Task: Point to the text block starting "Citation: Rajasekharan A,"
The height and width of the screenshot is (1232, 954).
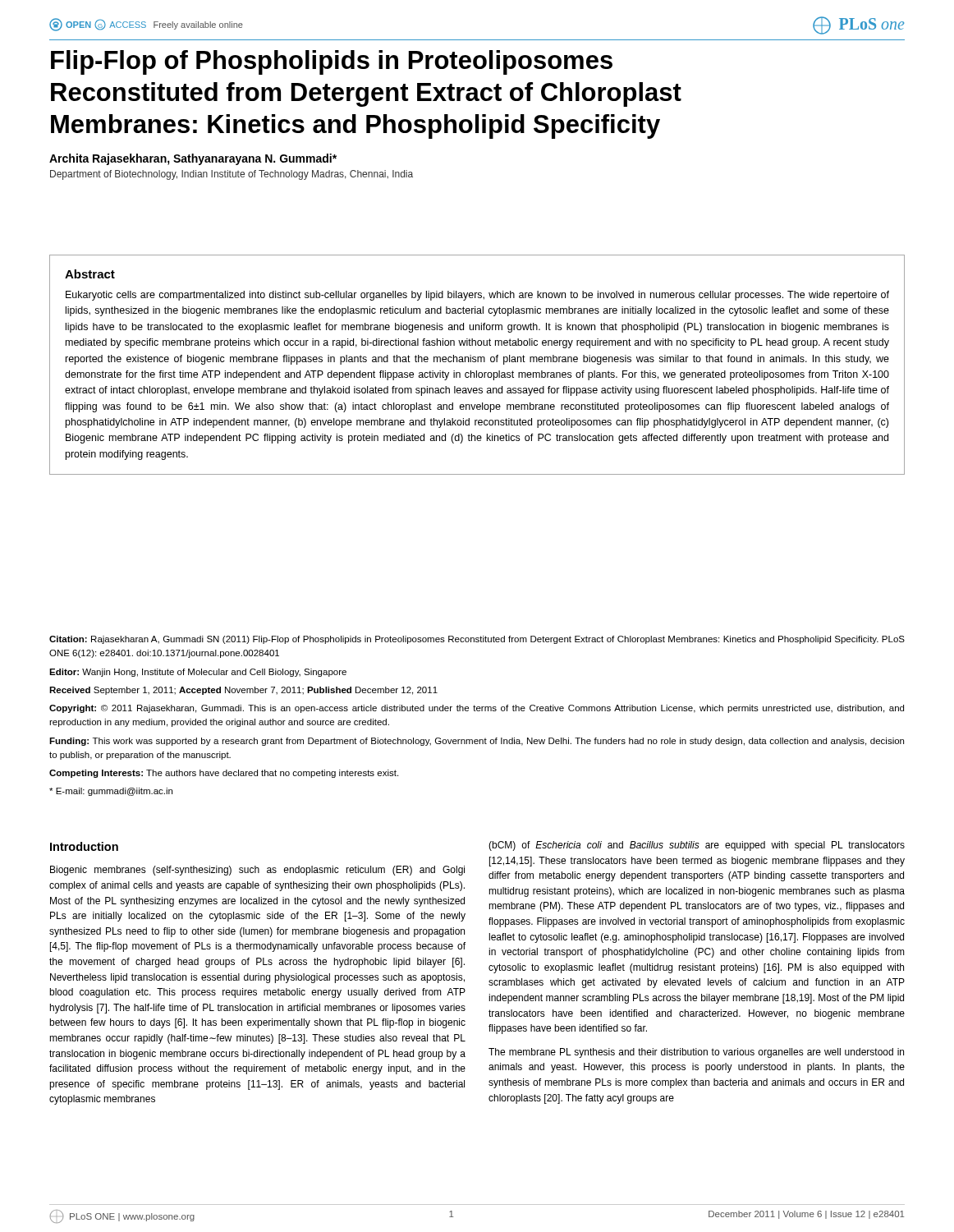Action: tap(477, 646)
